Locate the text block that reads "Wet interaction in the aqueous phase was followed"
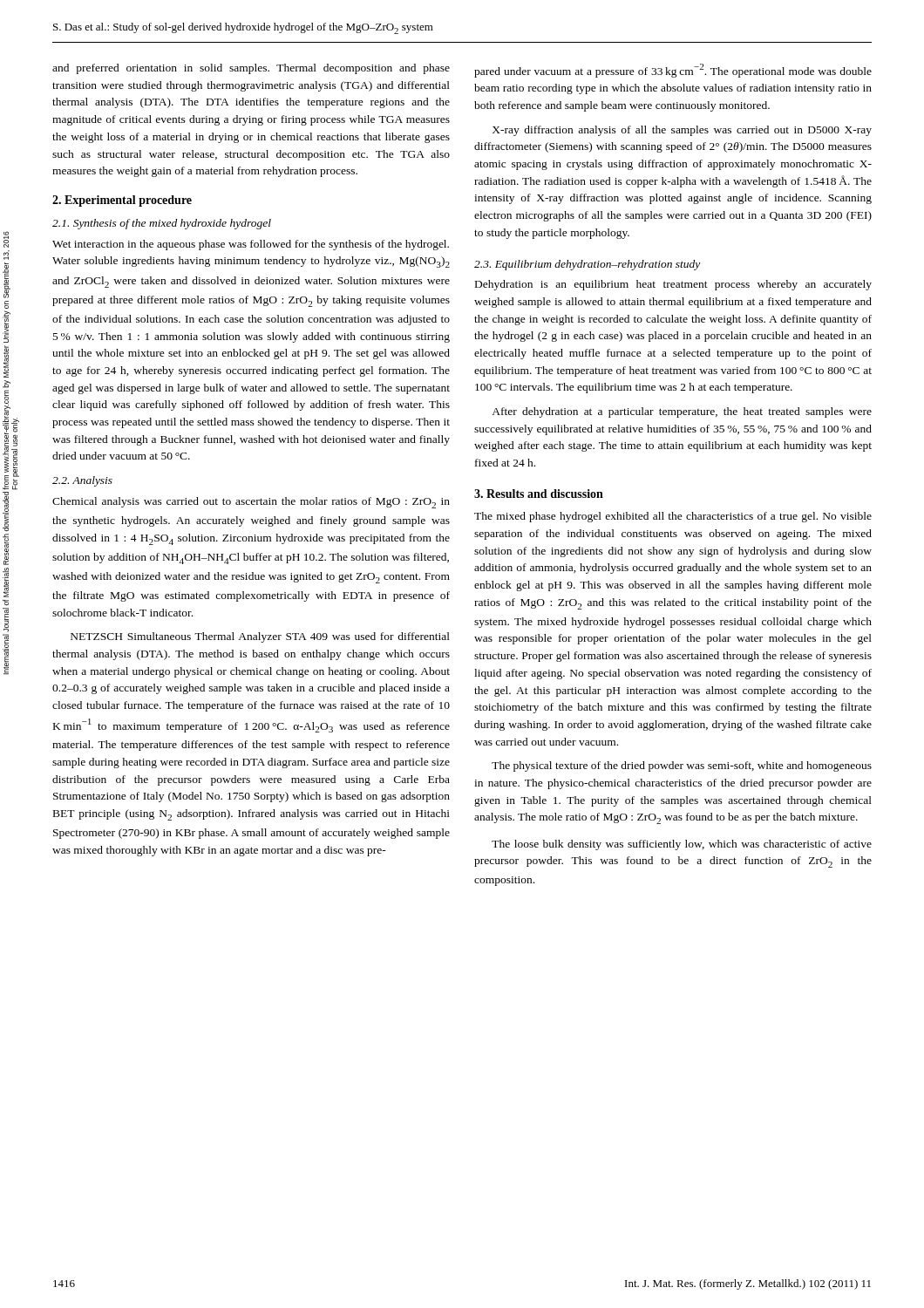The width and height of the screenshot is (924, 1308). pyautogui.click(x=251, y=350)
